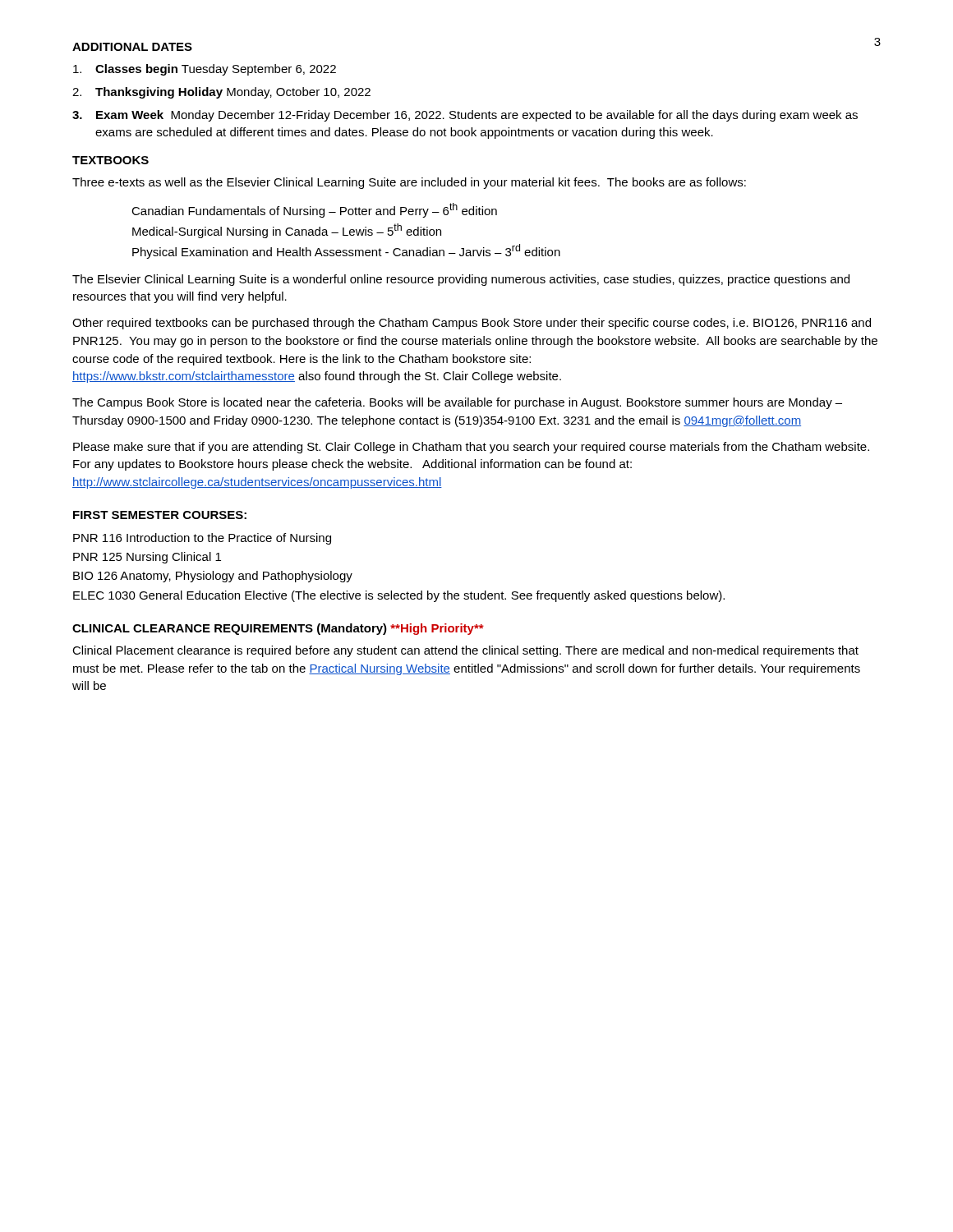
Task: Point to the text block starting "The Campus Book Store is"
Action: point(457,411)
